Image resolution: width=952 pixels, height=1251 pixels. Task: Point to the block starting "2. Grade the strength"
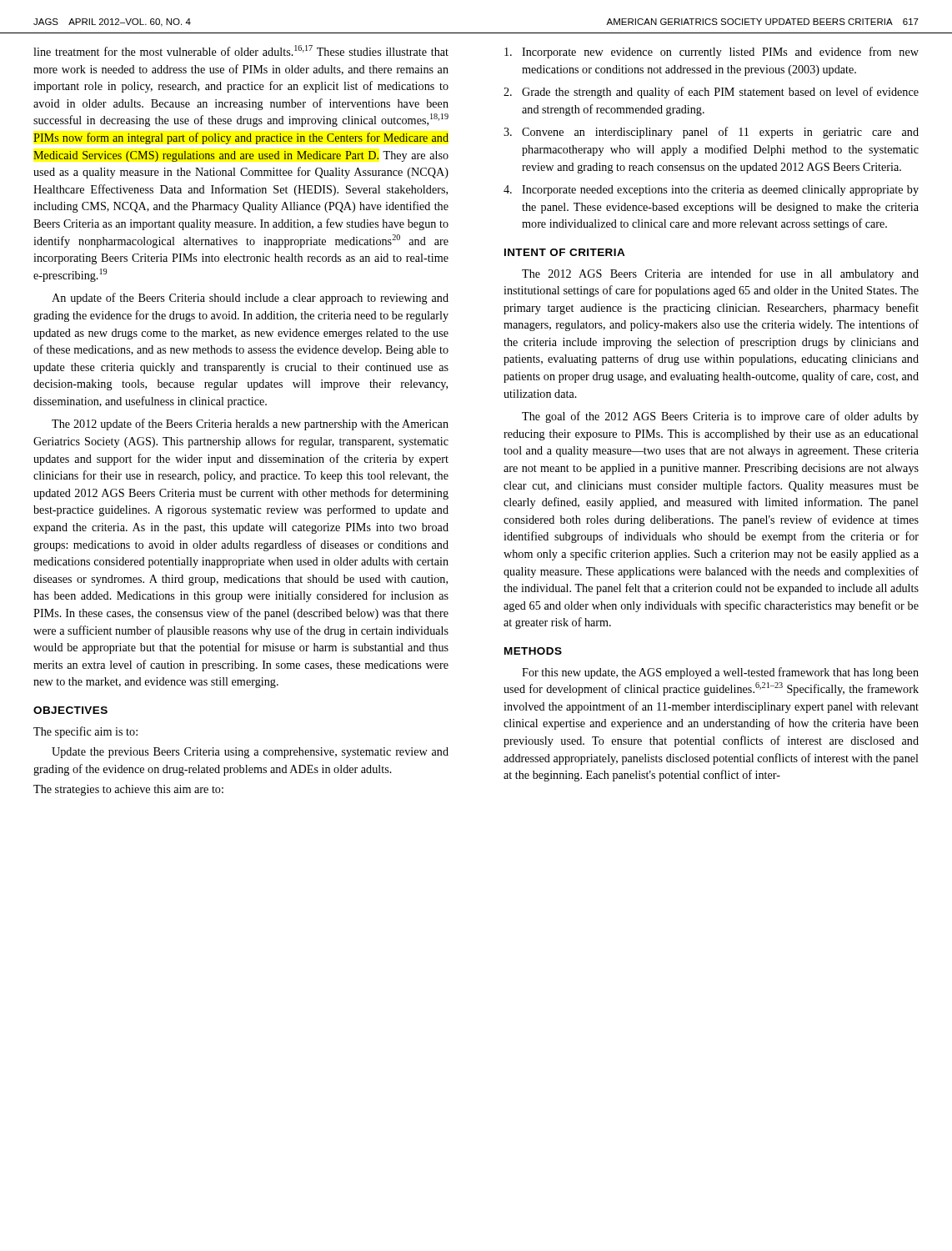(711, 101)
